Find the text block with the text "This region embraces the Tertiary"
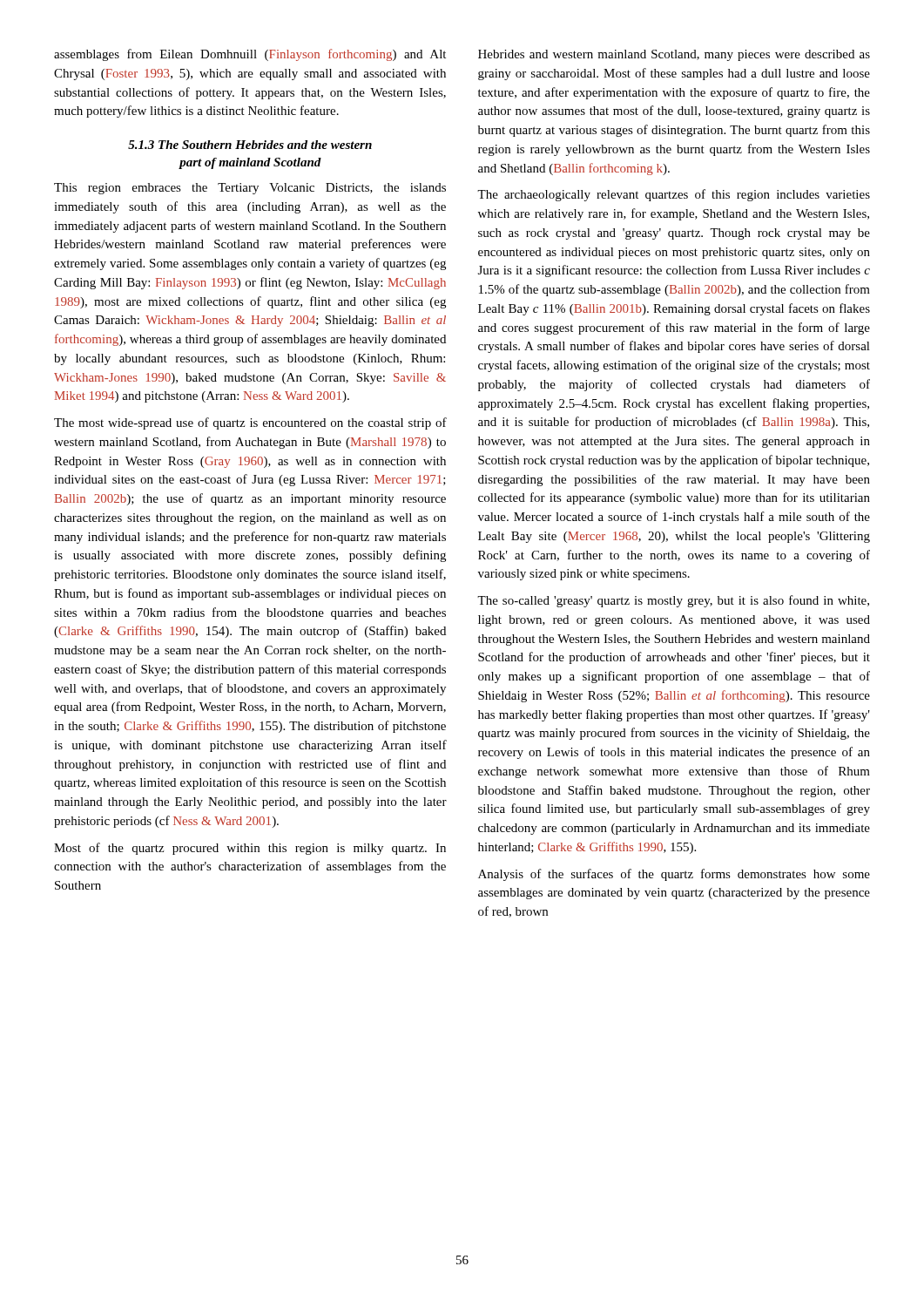 250,537
